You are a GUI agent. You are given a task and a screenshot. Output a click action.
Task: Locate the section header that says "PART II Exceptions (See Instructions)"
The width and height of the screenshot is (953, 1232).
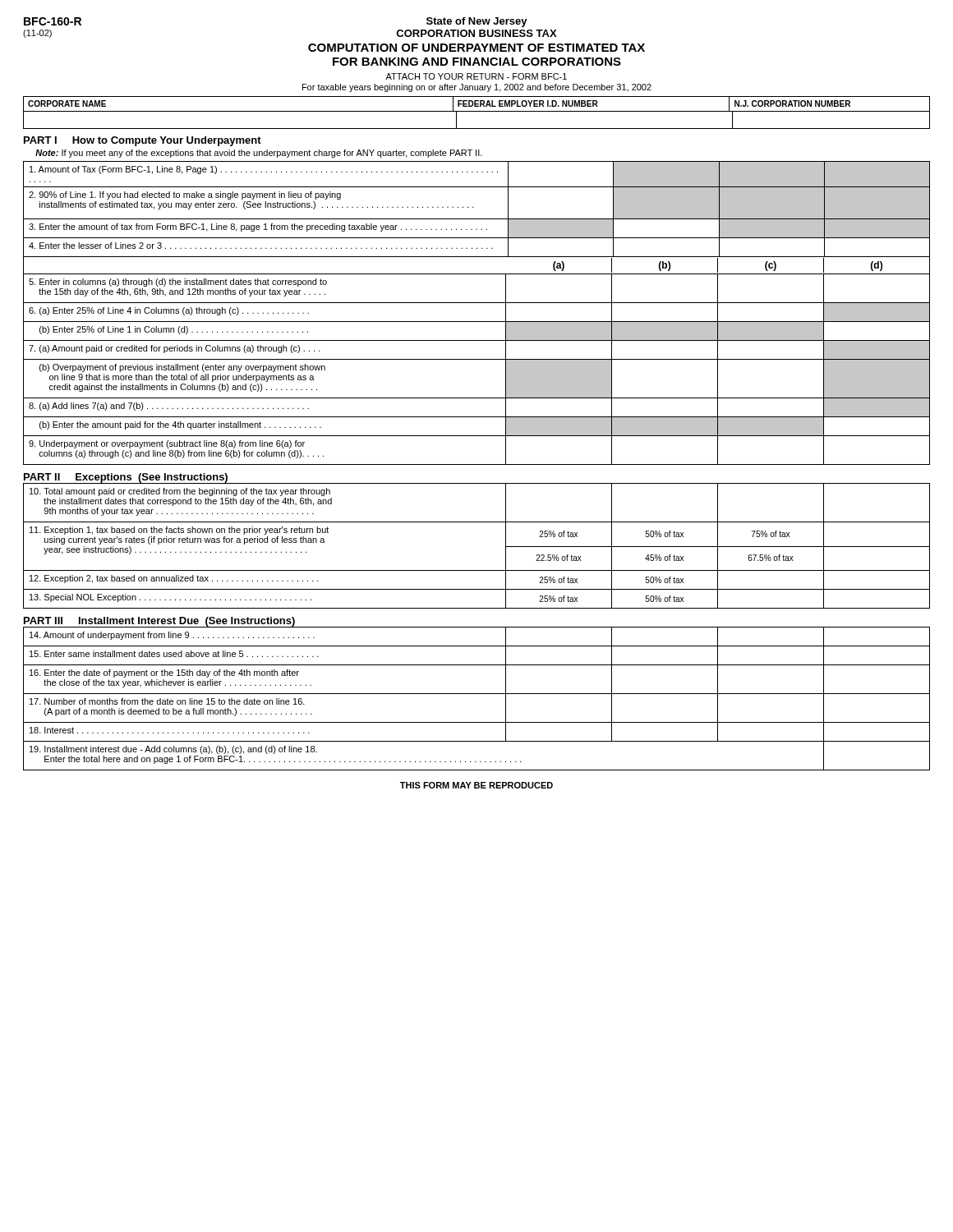(126, 477)
